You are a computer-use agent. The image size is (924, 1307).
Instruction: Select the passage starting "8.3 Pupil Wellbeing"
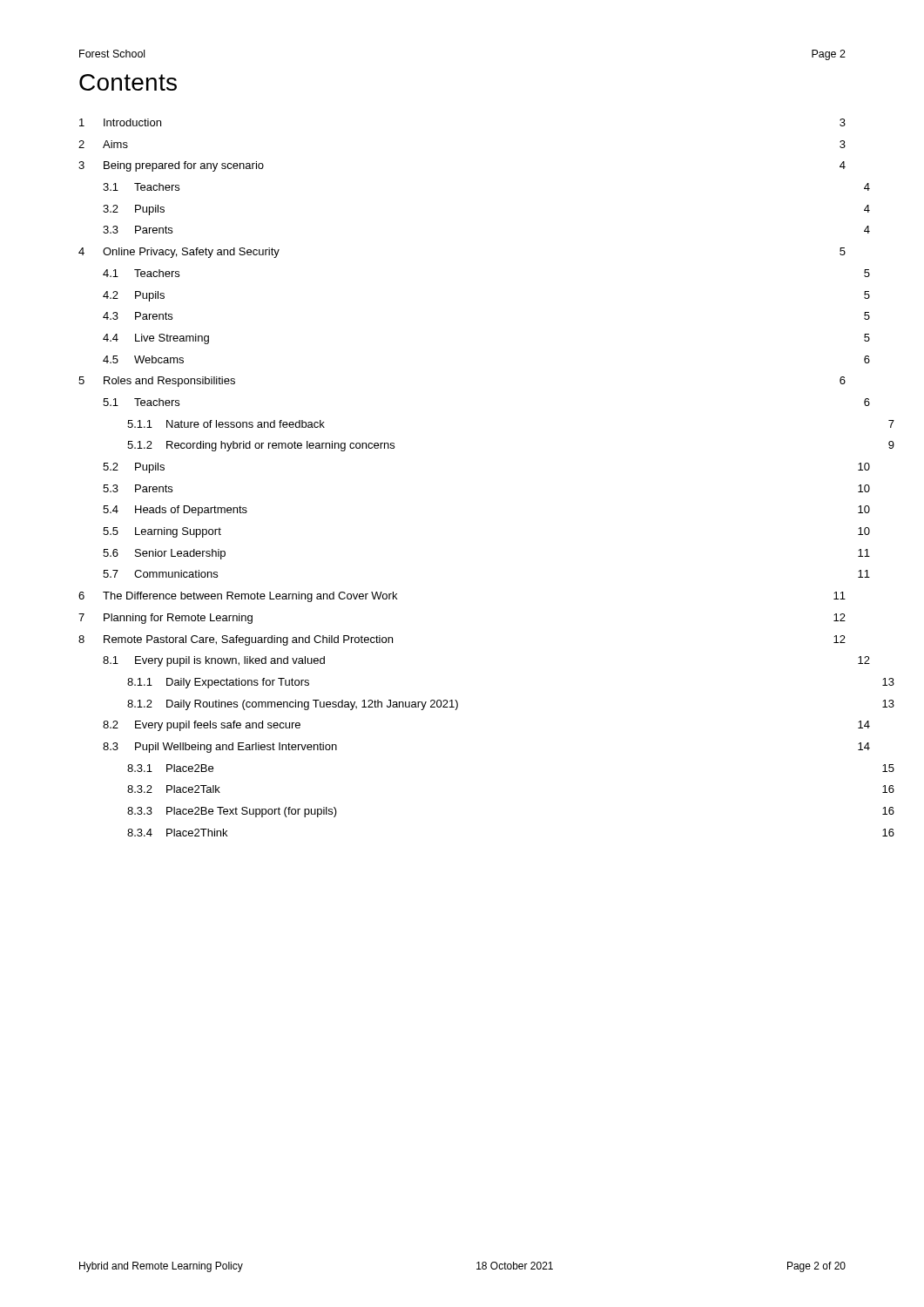[229, 747]
